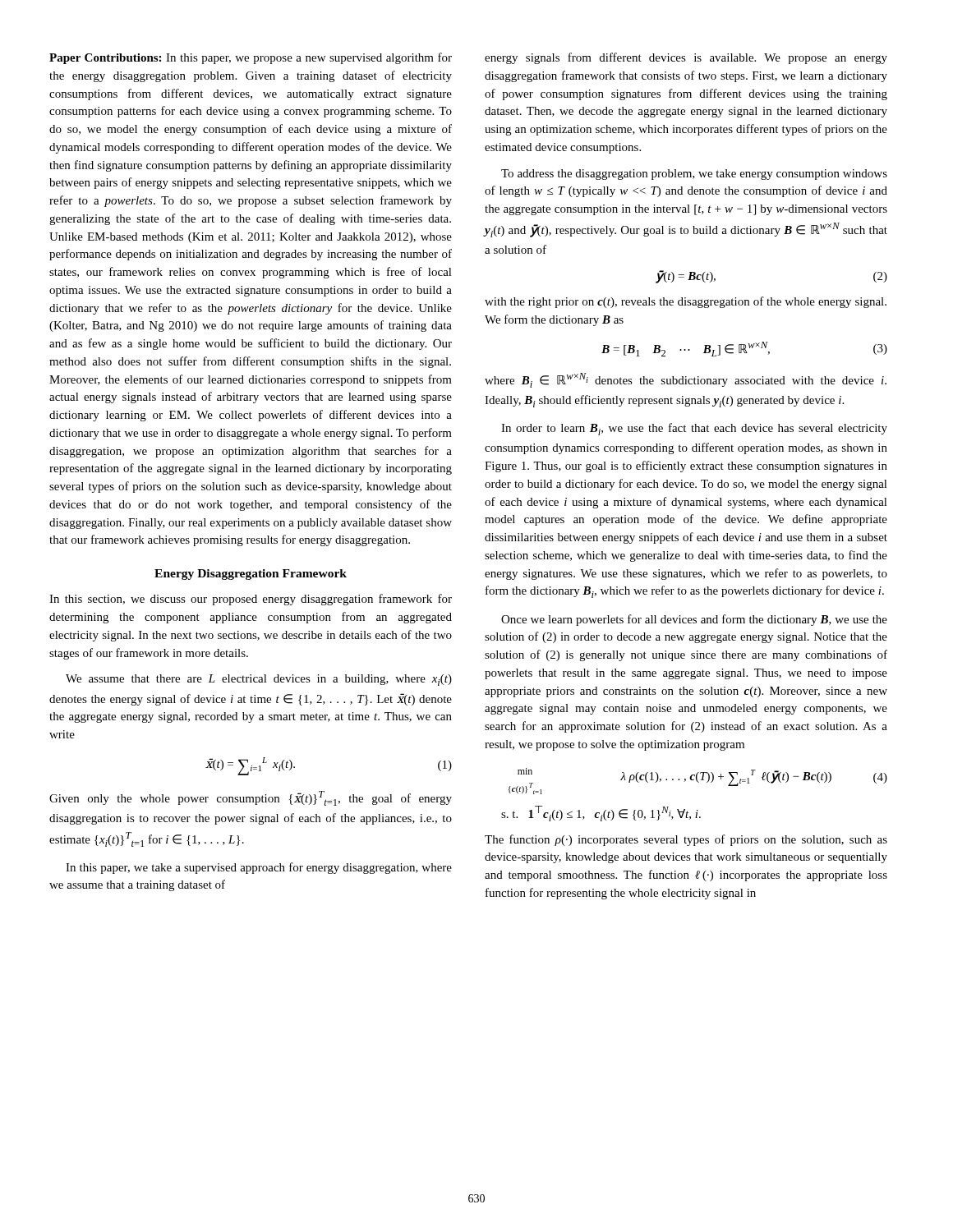953x1232 pixels.
Task: Find the block starting "min {c(t)}Tt=1 λ"
Action: [x=698, y=781]
